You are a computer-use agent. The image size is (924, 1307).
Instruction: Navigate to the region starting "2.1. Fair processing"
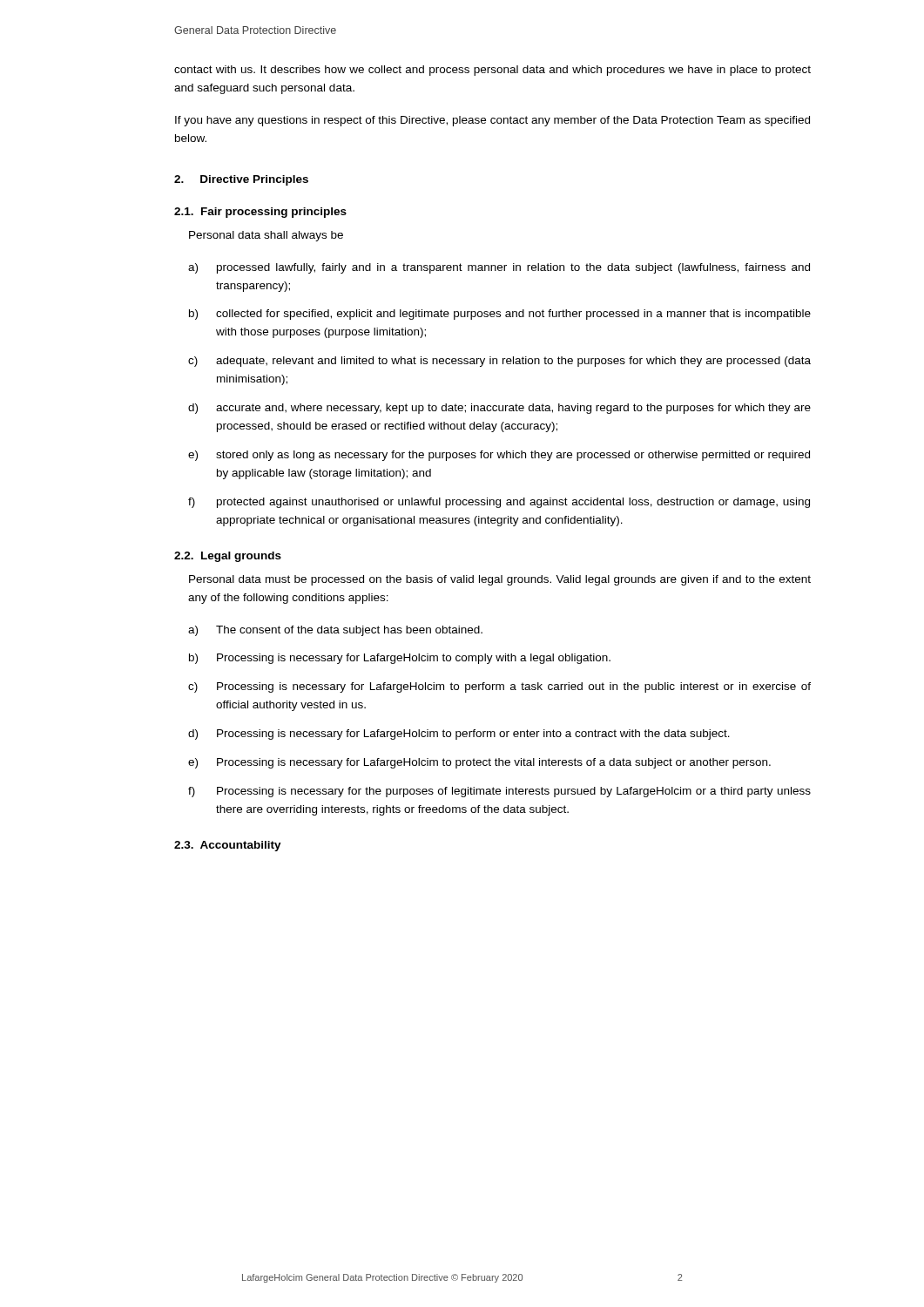pos(260,211)
